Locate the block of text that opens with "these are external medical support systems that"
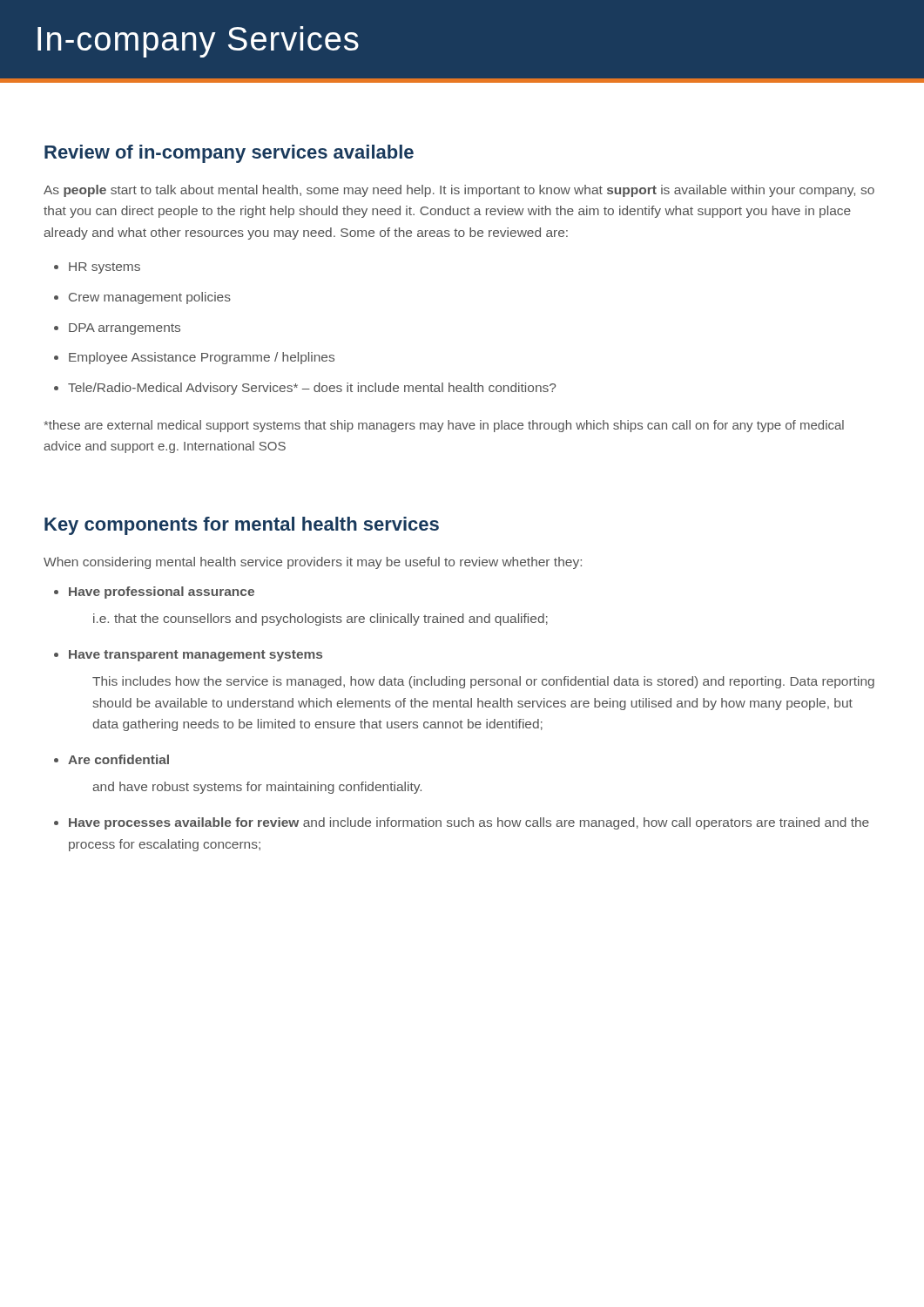924x1307 pixels. [x=462, y=436]
